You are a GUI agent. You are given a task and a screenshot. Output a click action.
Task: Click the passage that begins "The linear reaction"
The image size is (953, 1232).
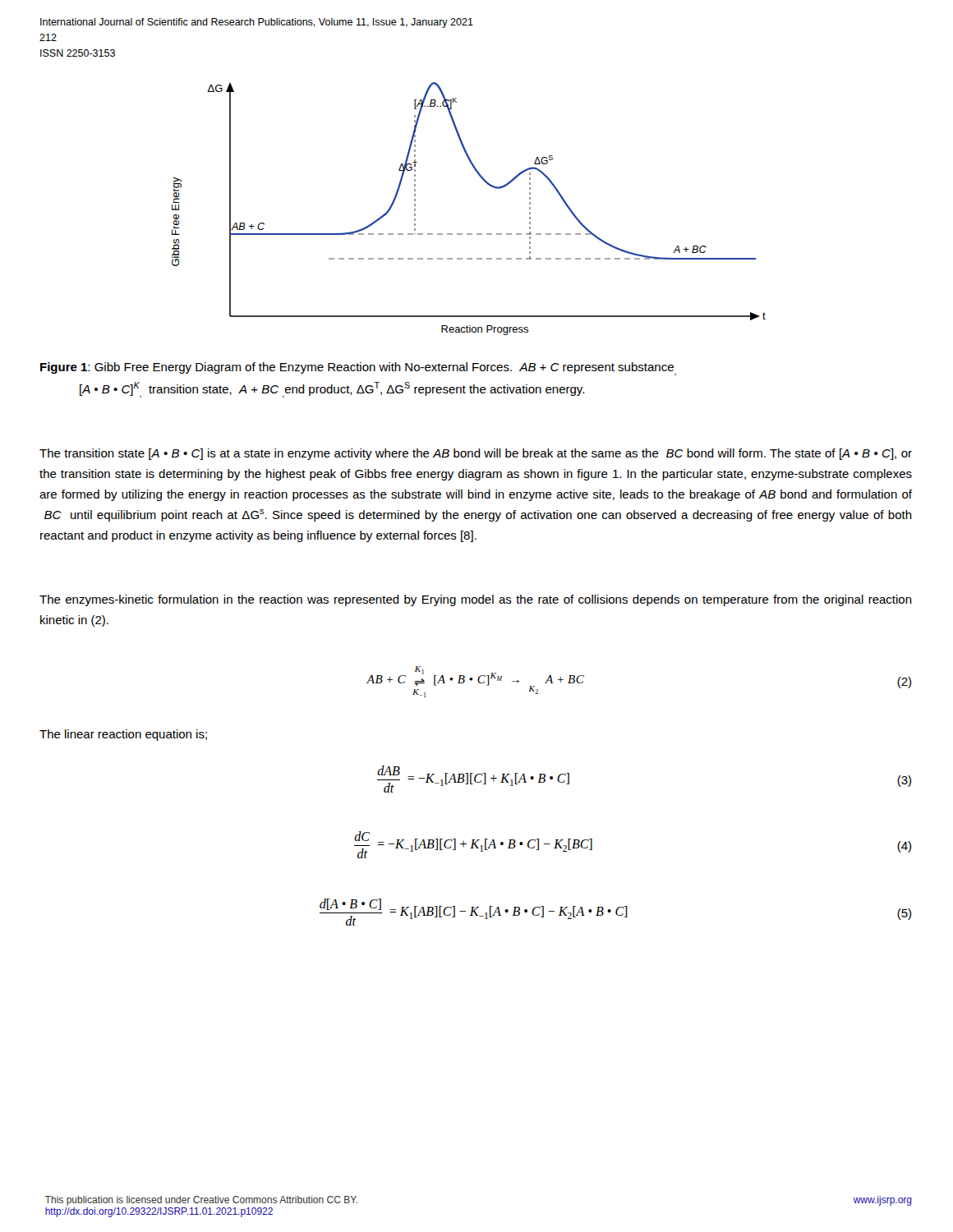click(x=124, y=734)
